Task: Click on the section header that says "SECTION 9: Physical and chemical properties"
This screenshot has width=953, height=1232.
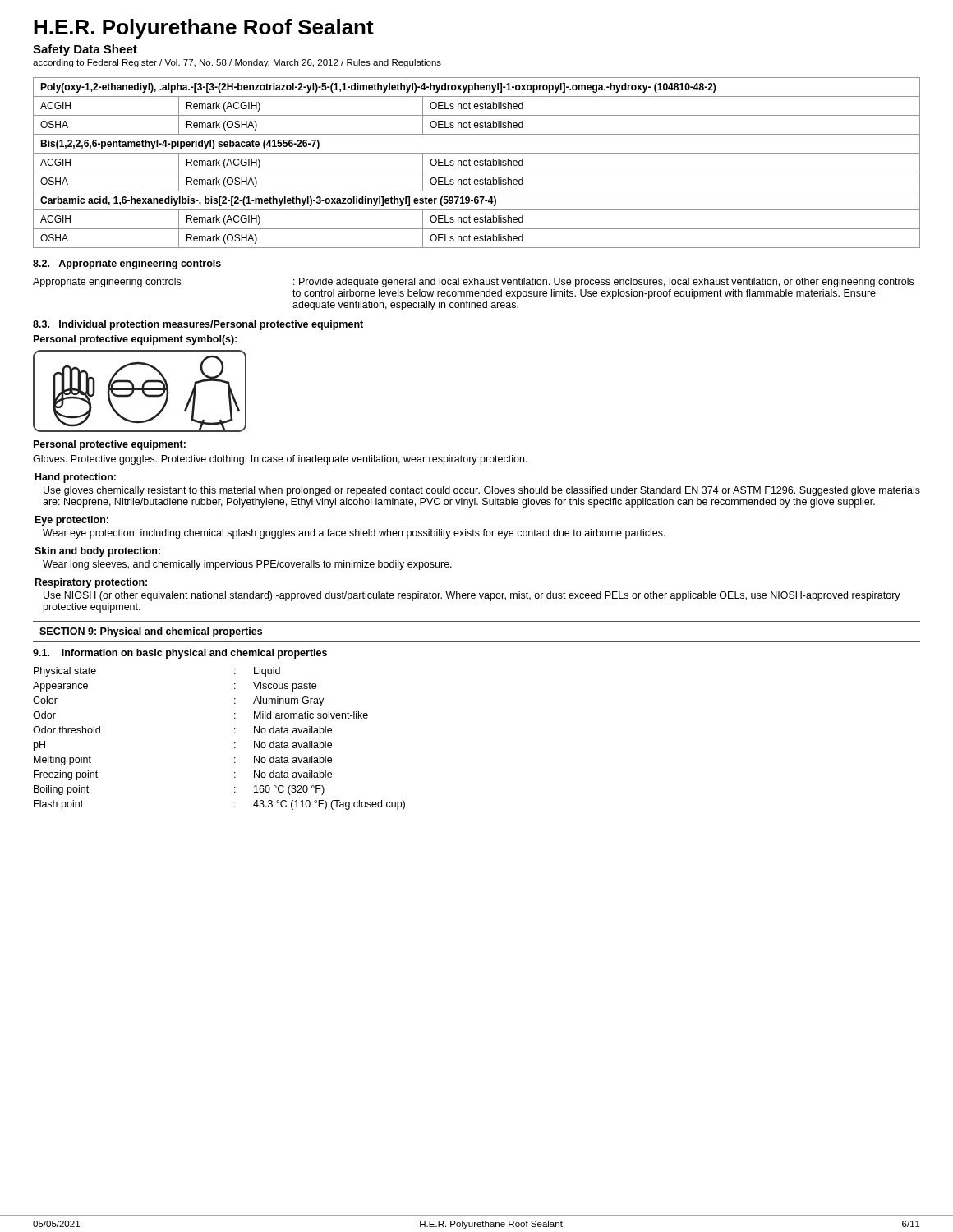Action: tap(151, 632)
